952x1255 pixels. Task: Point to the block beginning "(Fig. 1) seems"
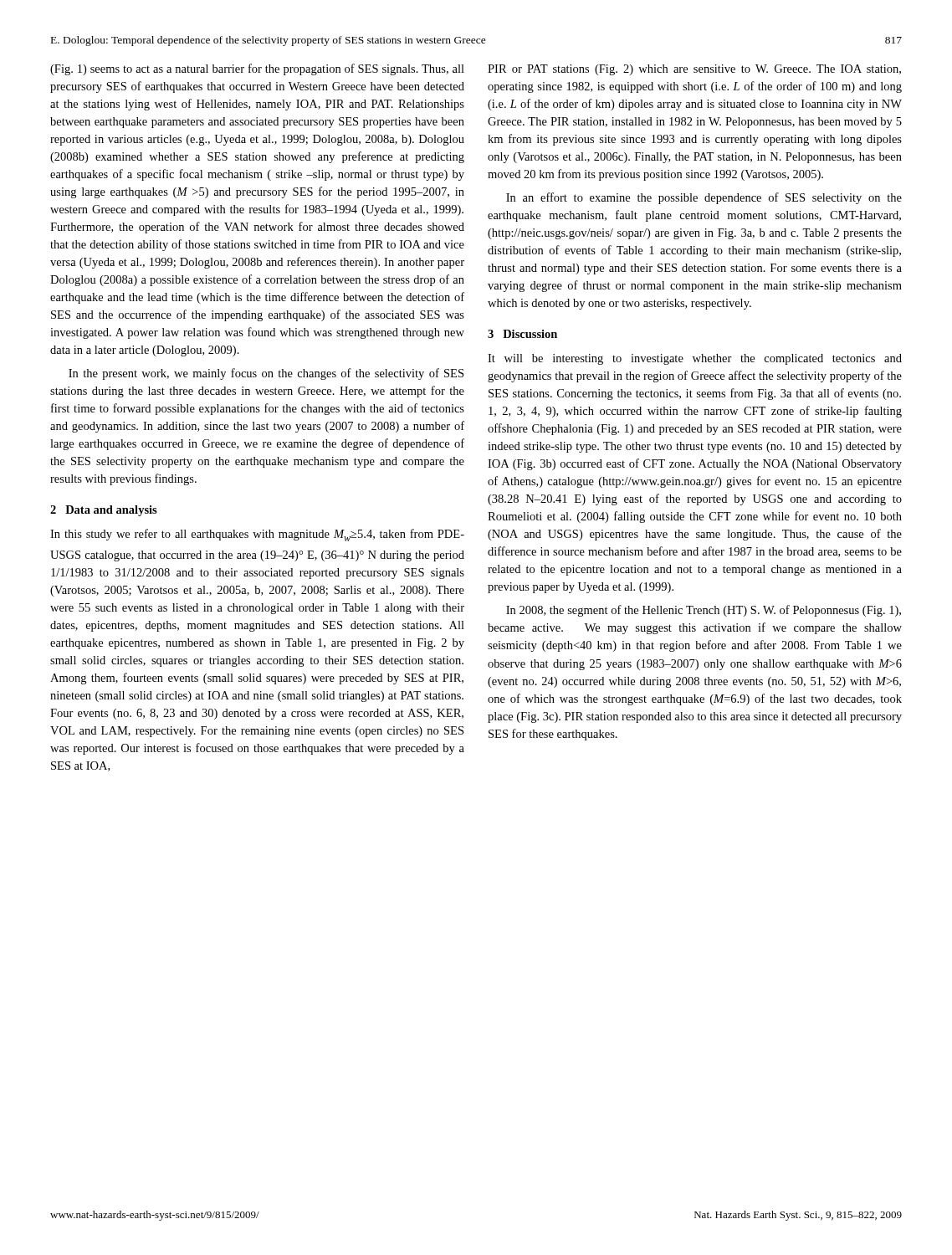[257, 210]
